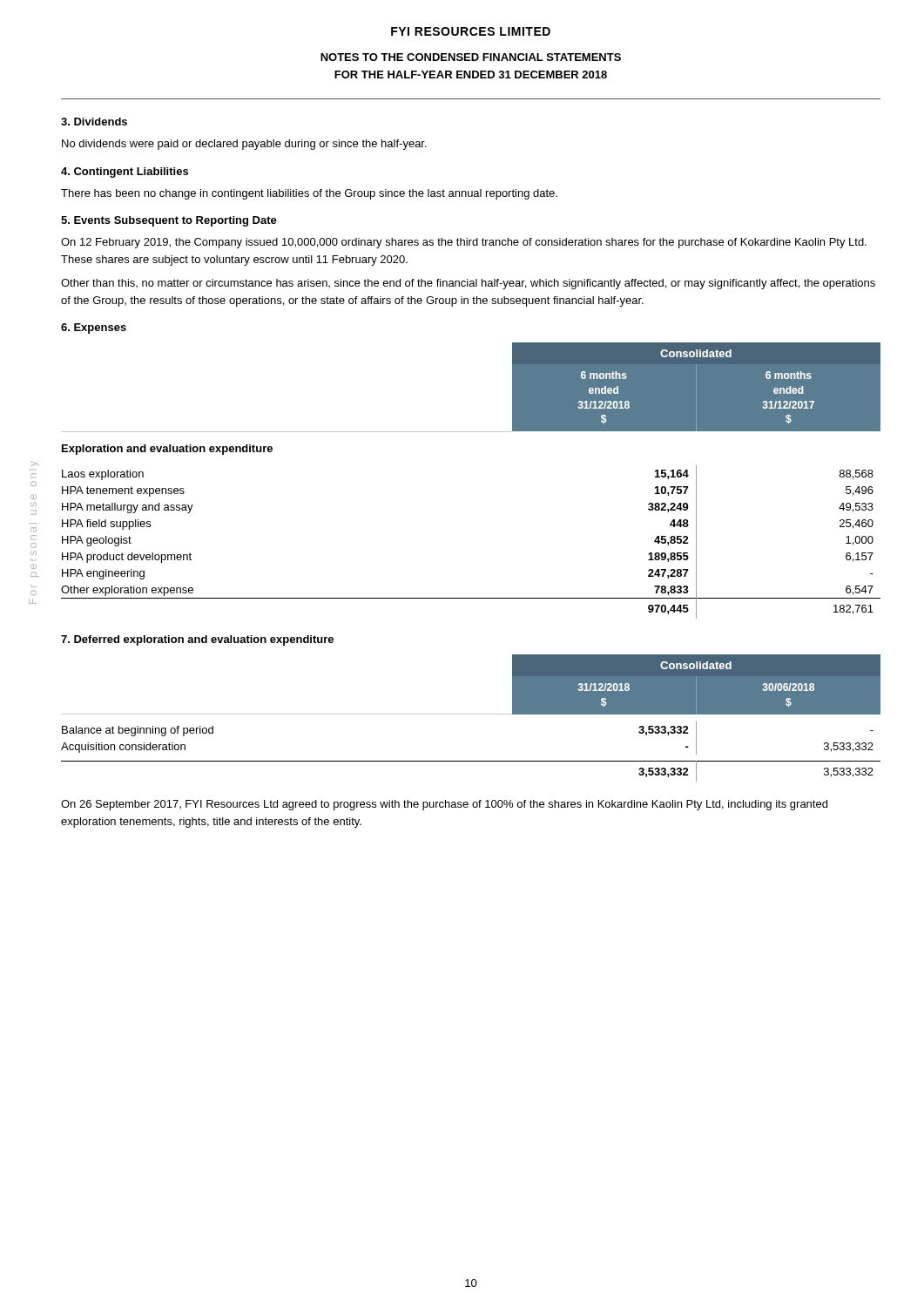The image size is (924, 1307).
Task: Click where it says "3. Dividends"
Action: 94,122
